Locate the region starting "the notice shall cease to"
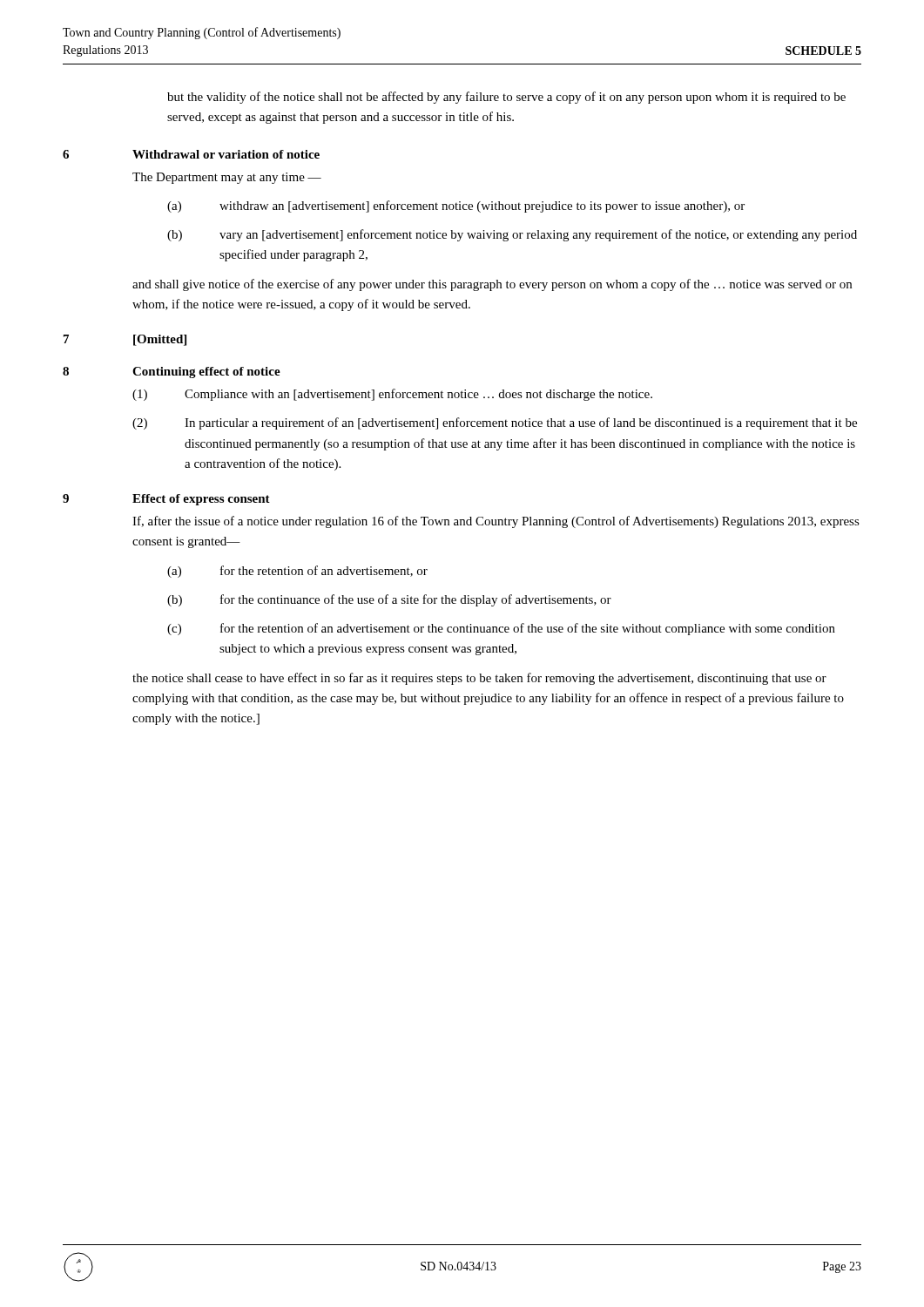 [497, 698]
